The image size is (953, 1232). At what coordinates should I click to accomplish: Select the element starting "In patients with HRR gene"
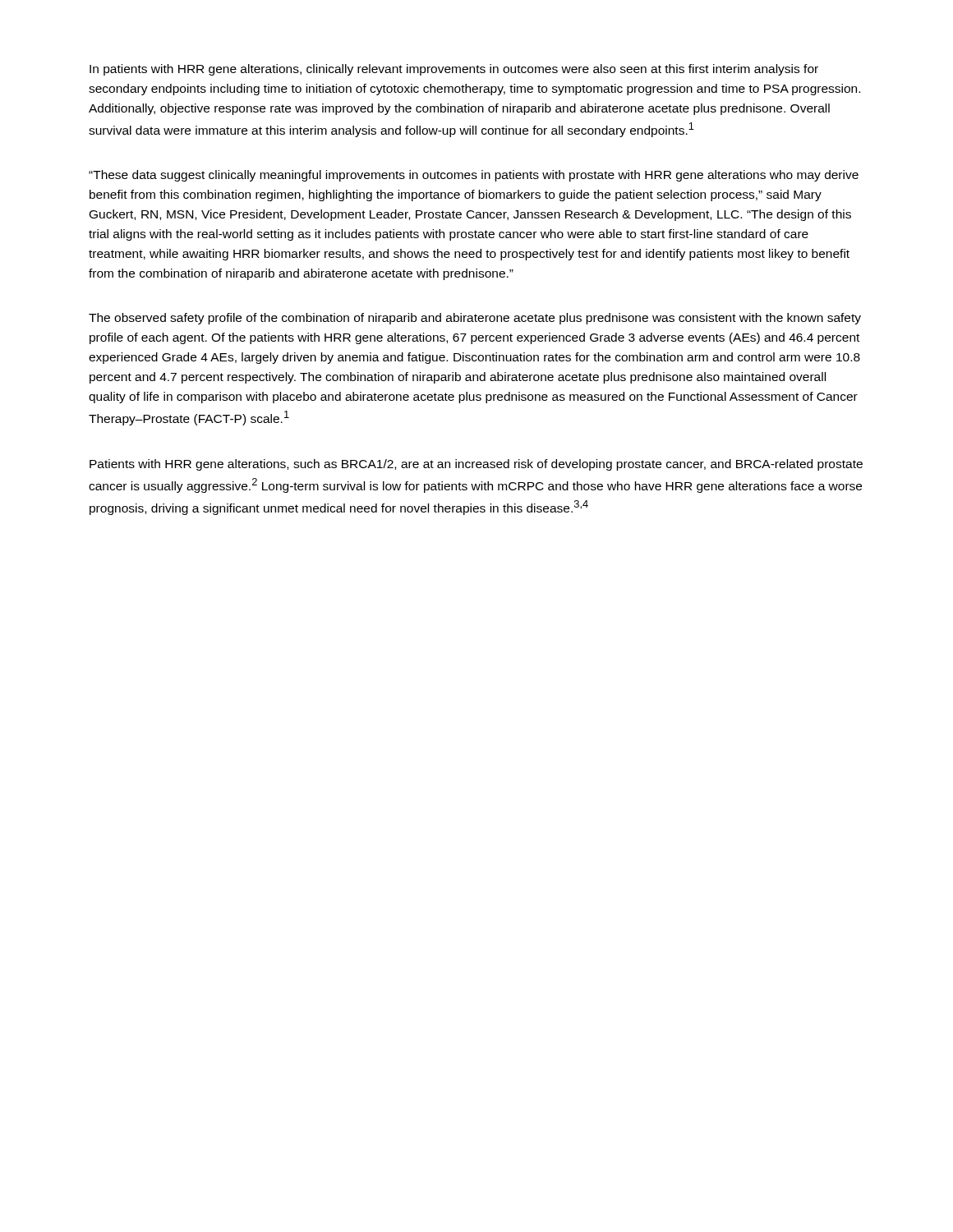(x=475, y=99)
